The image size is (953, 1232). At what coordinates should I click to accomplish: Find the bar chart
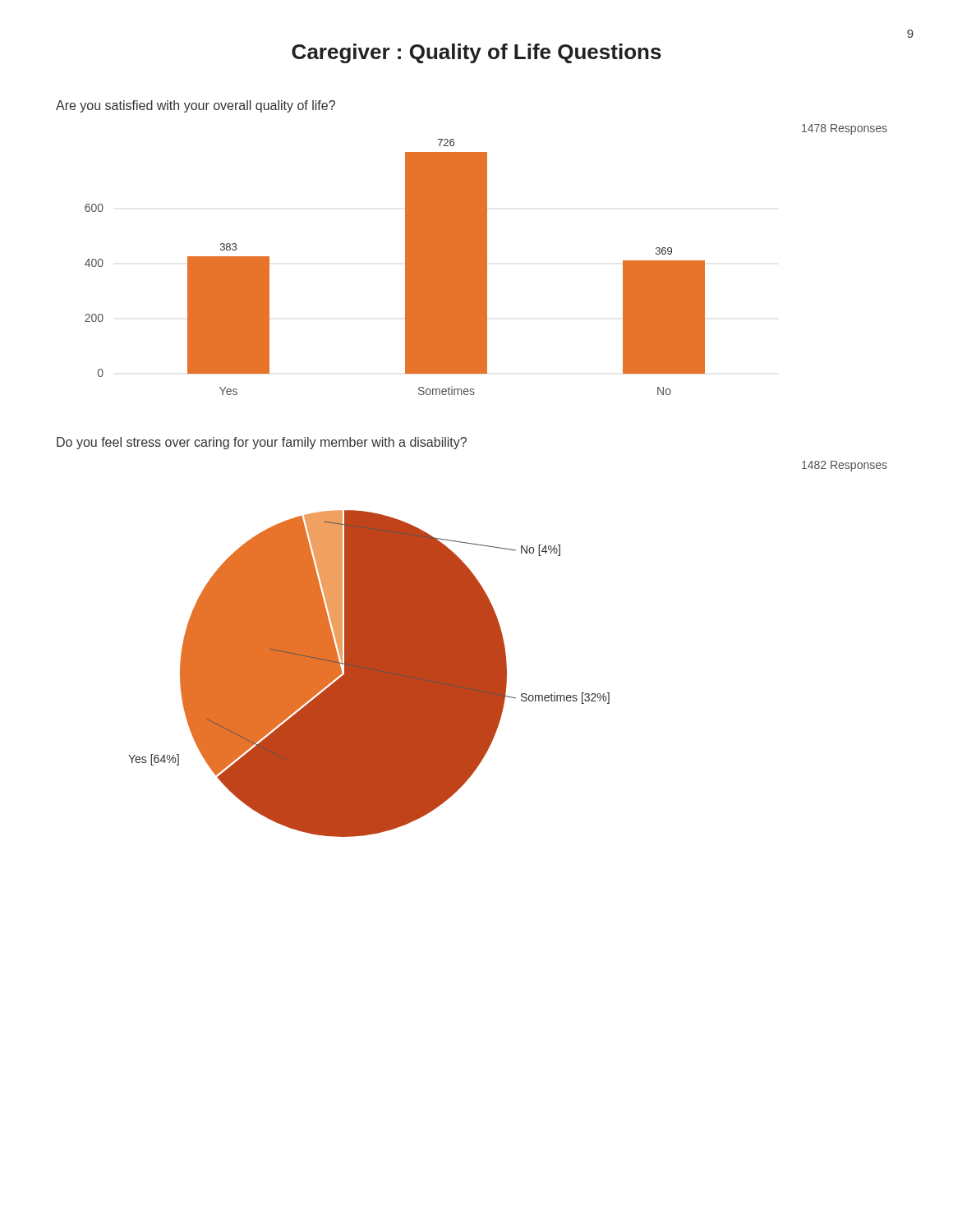click(442, 275)
